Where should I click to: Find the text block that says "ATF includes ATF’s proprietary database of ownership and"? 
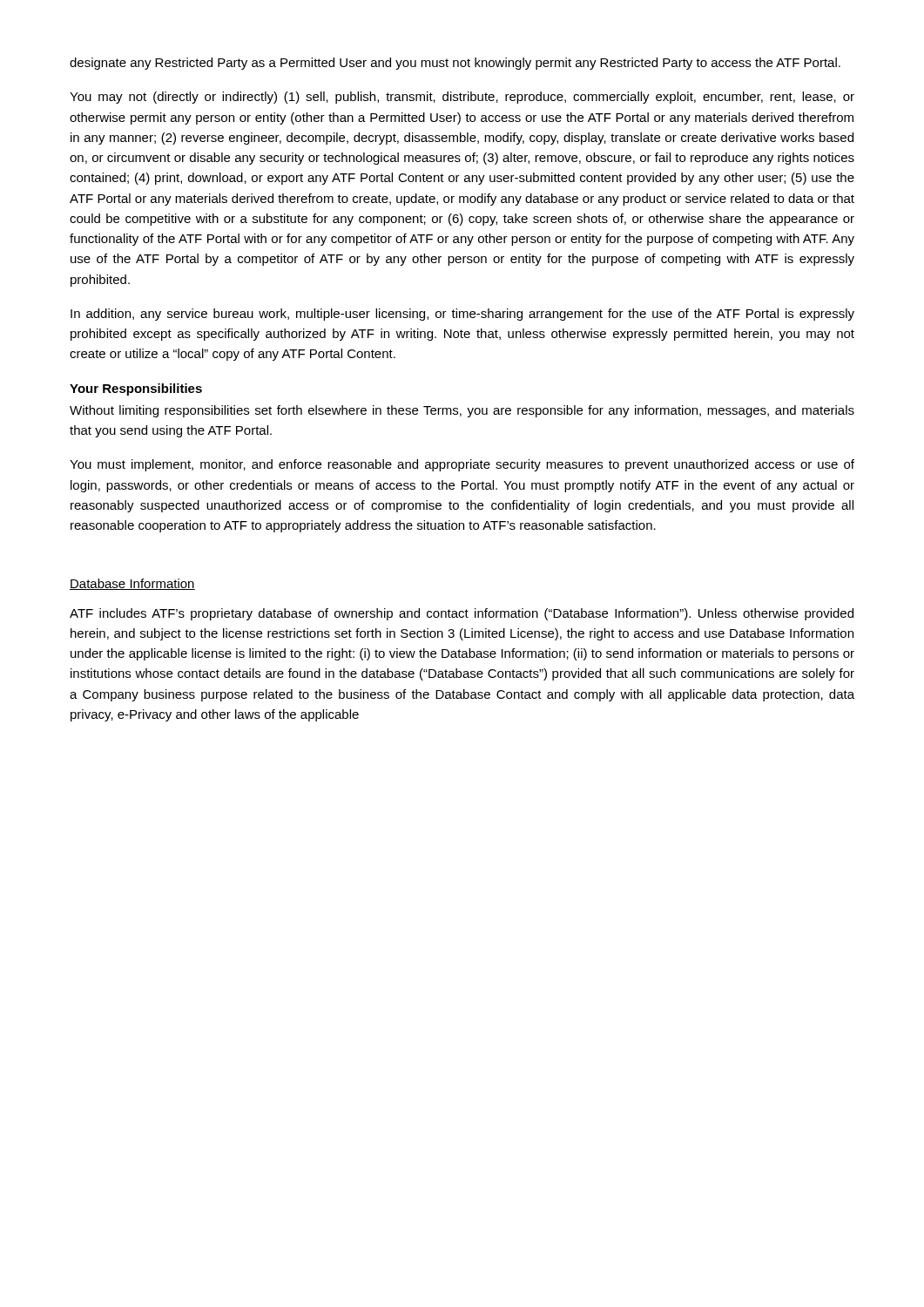[x=462, y=663]
